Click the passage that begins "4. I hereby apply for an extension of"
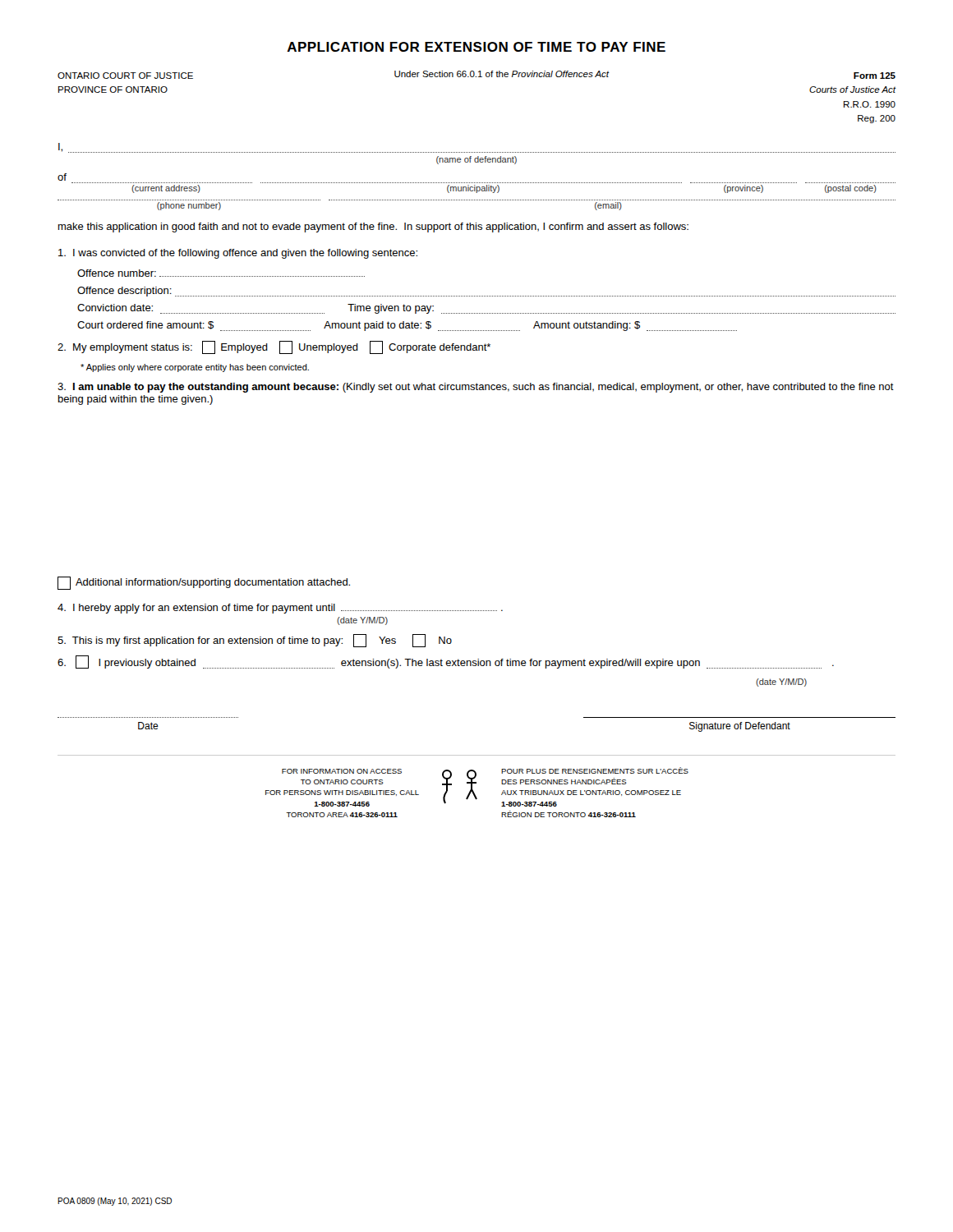Screen dimensions: 1232x953 point(280,613)
